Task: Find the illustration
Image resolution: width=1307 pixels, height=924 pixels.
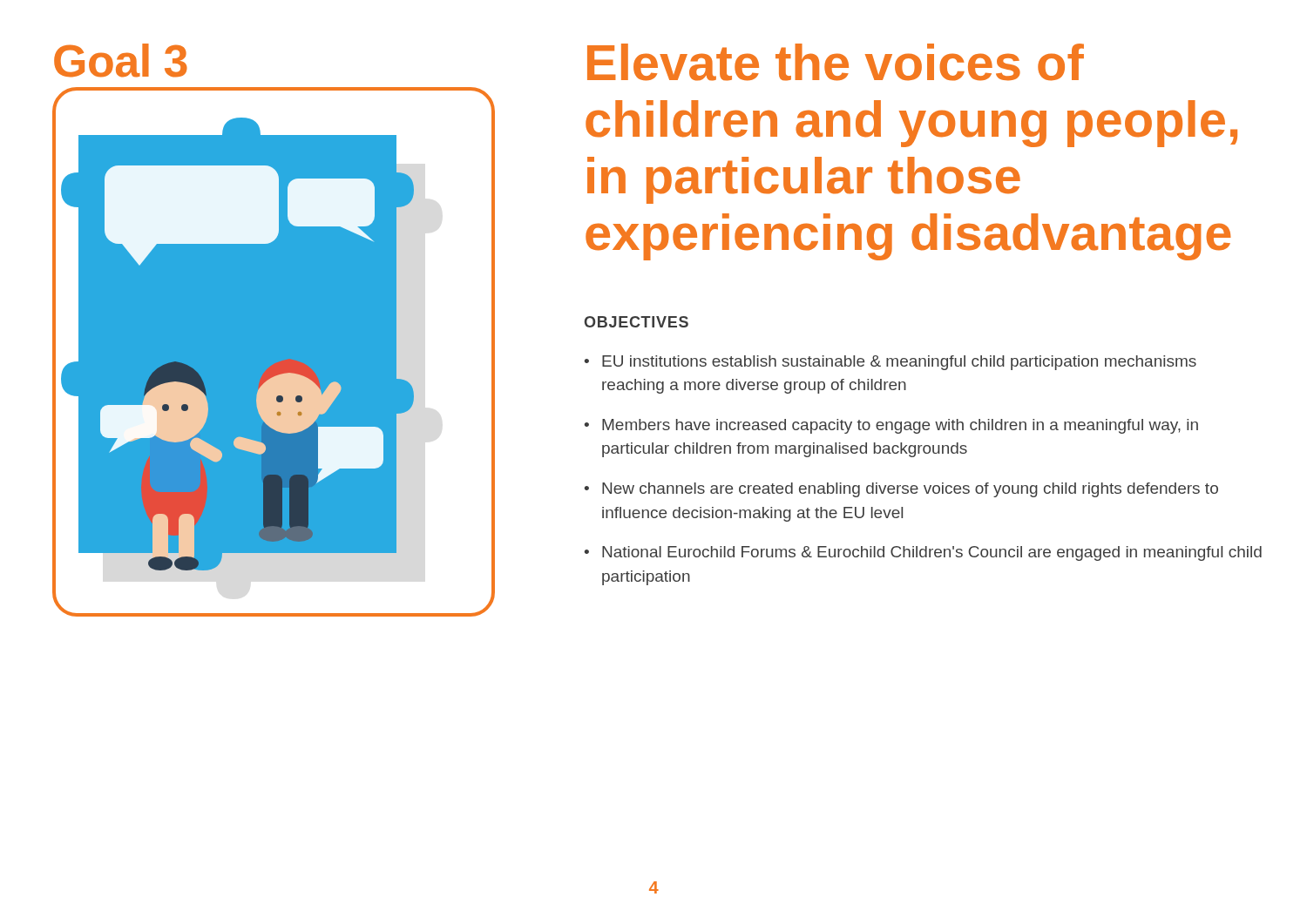Action: (x=279, y=357)
